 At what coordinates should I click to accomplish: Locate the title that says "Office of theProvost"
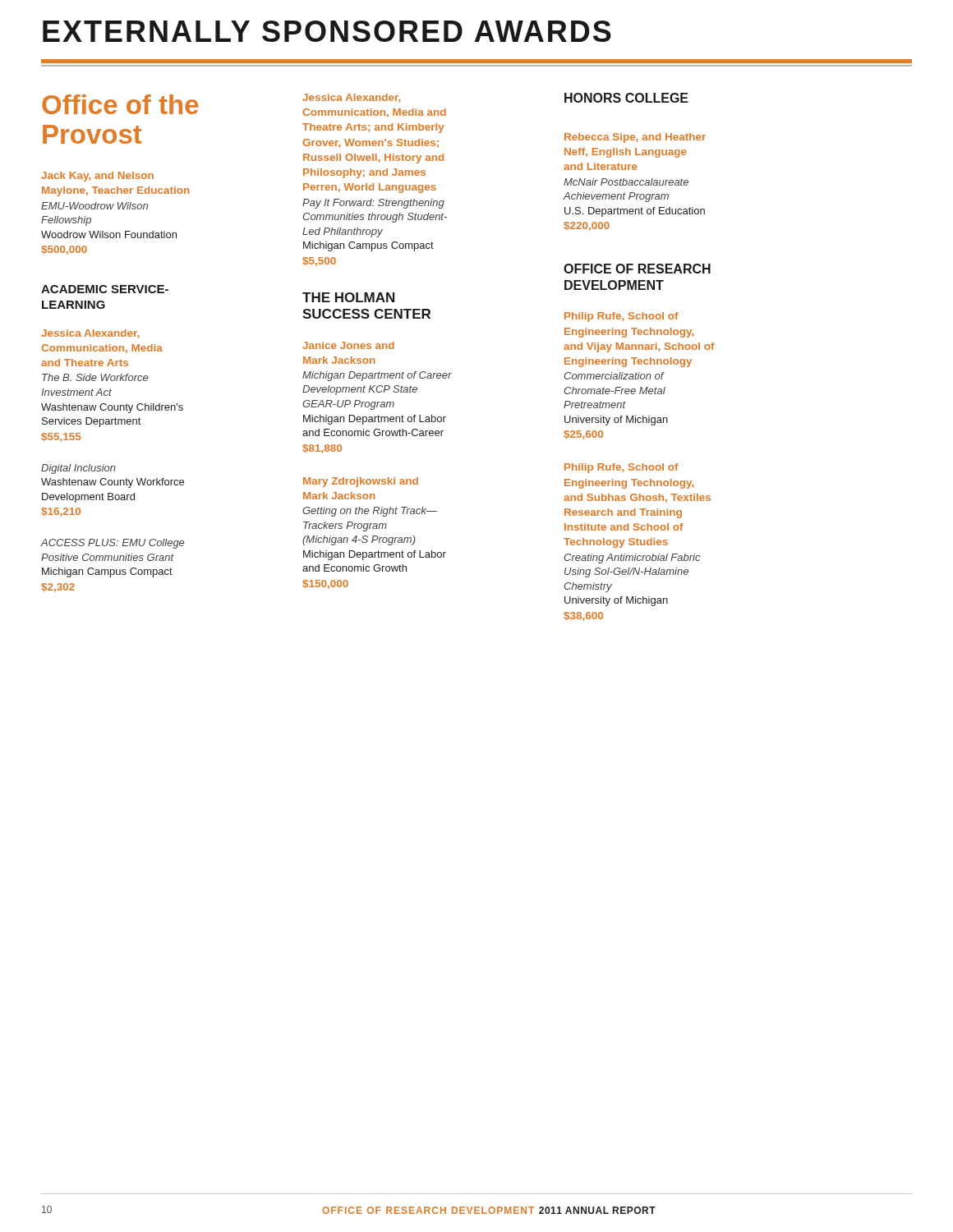point(120,120)
